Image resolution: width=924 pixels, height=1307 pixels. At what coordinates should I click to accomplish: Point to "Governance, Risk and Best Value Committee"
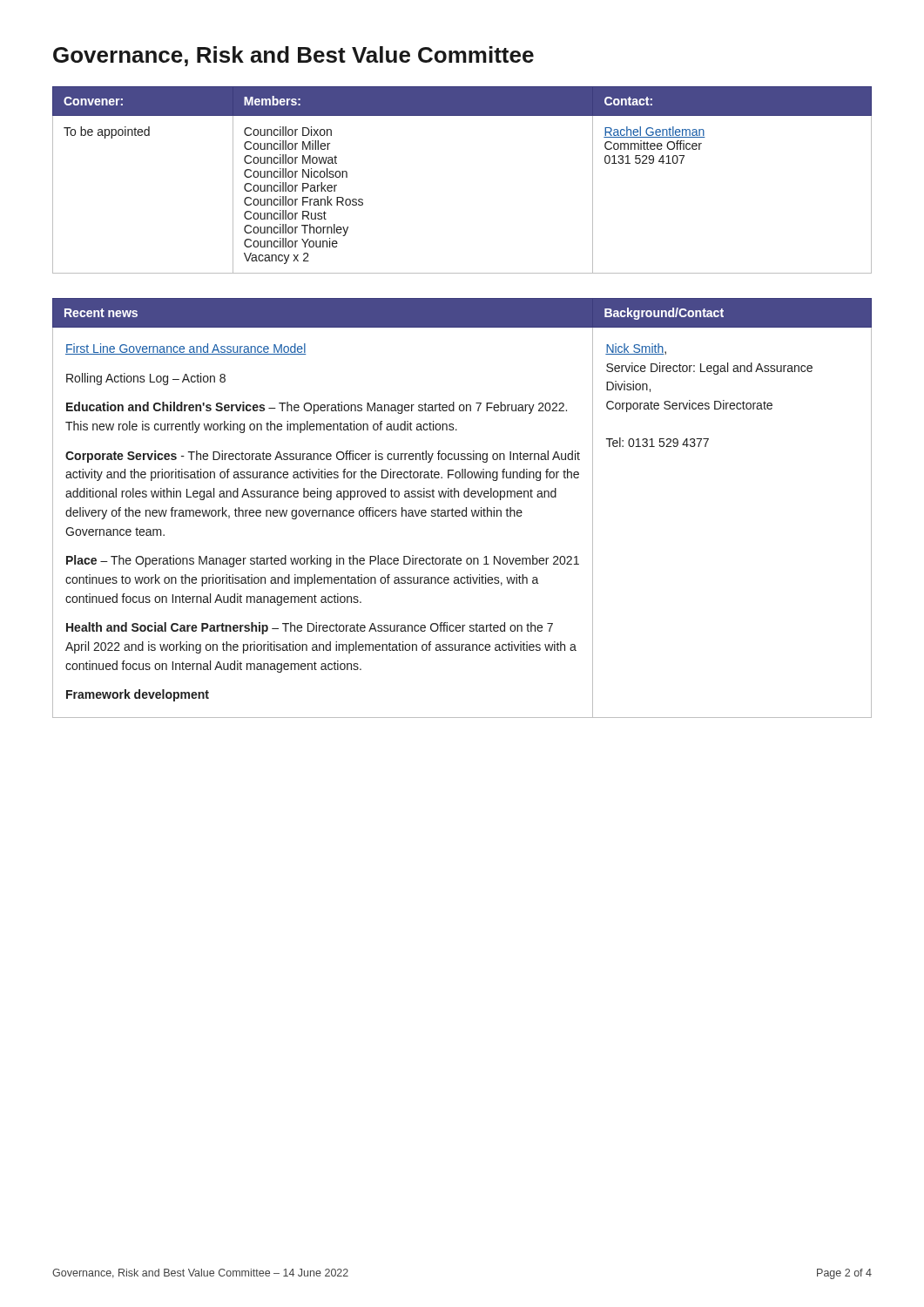(293, 55)
